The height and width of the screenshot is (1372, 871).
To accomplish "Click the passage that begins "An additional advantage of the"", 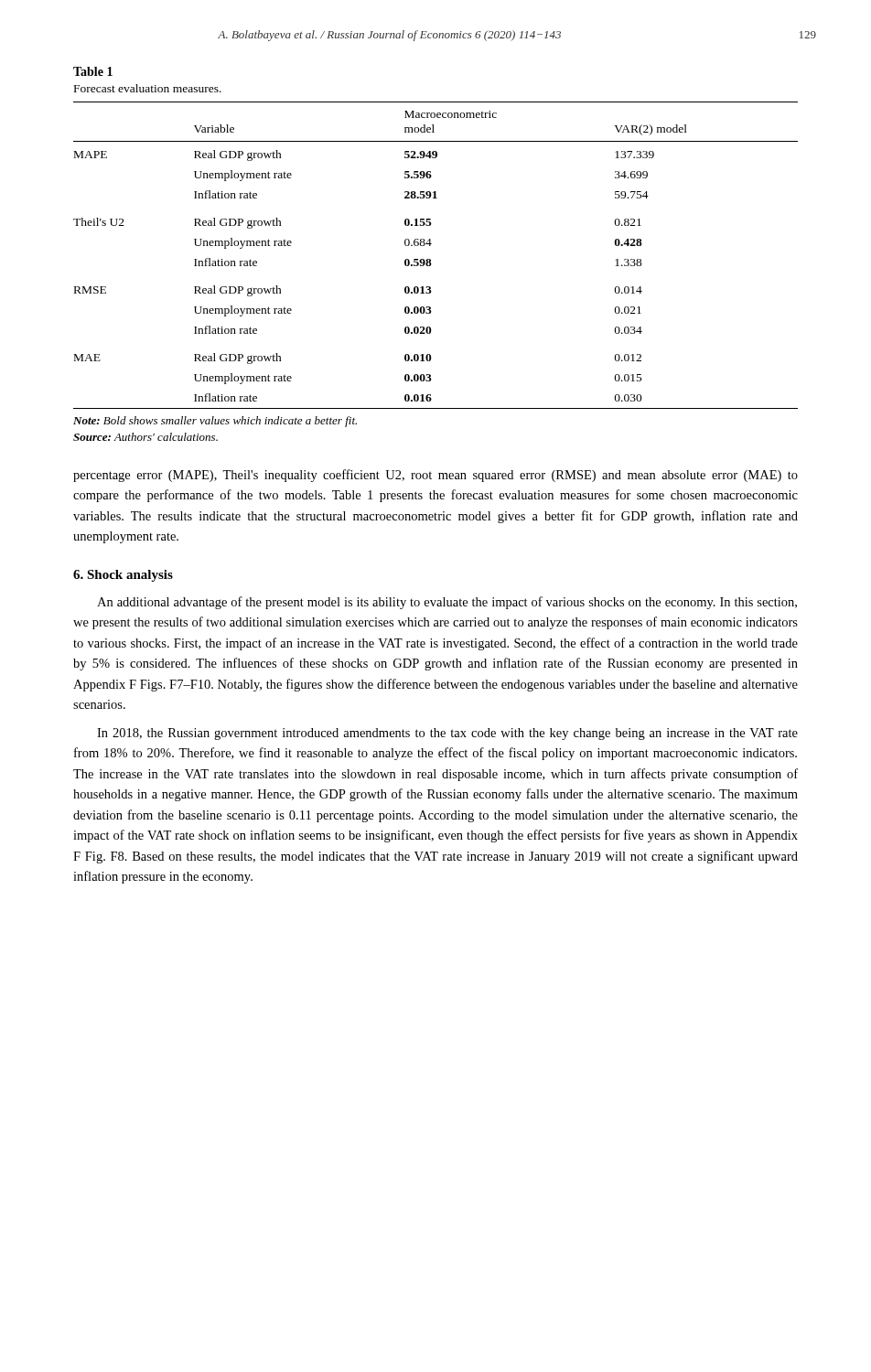I will (x=436, y=653).
